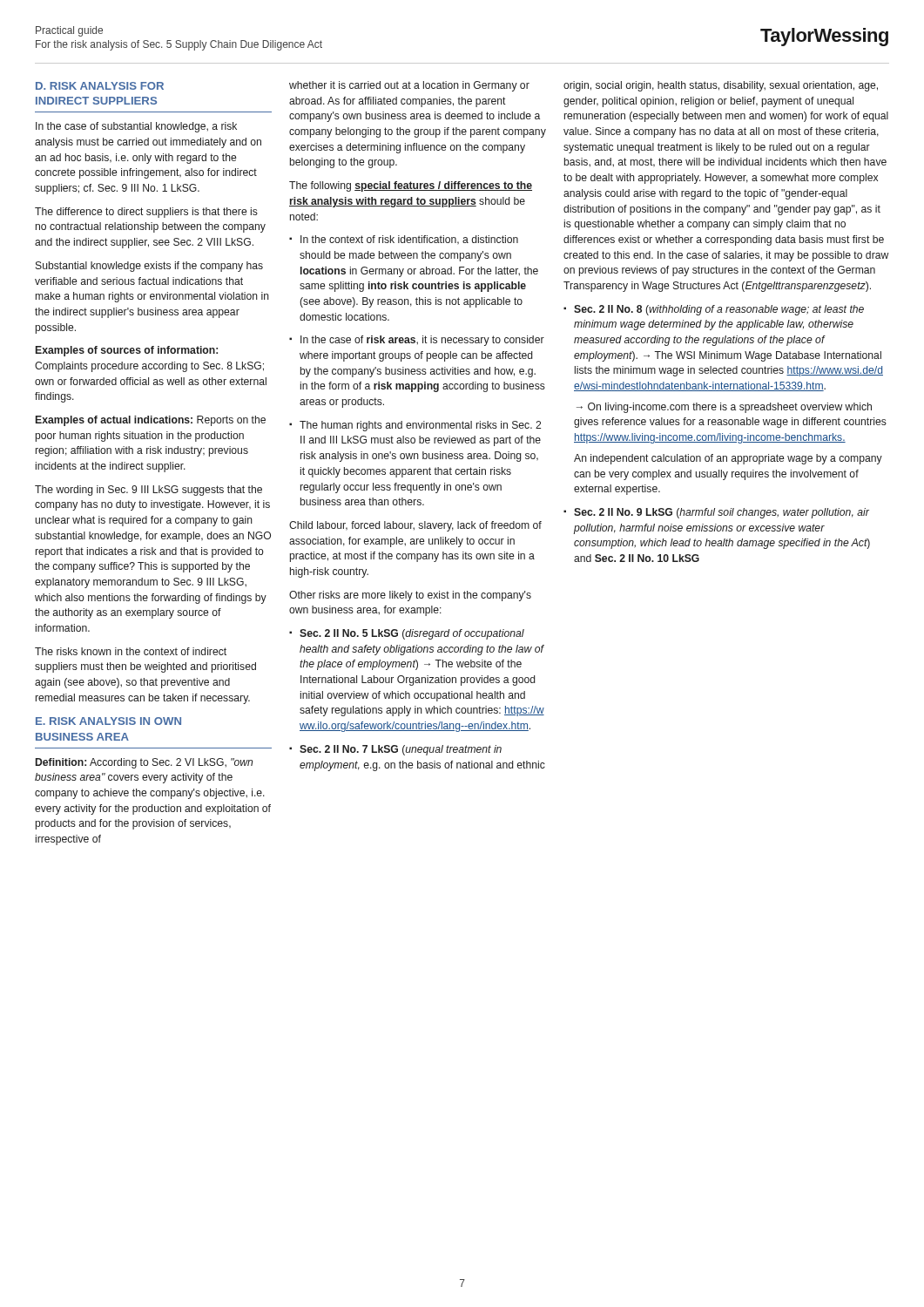Point to the block starting "Examples of sources"
924x1307 pixels.
click(151, 374)
